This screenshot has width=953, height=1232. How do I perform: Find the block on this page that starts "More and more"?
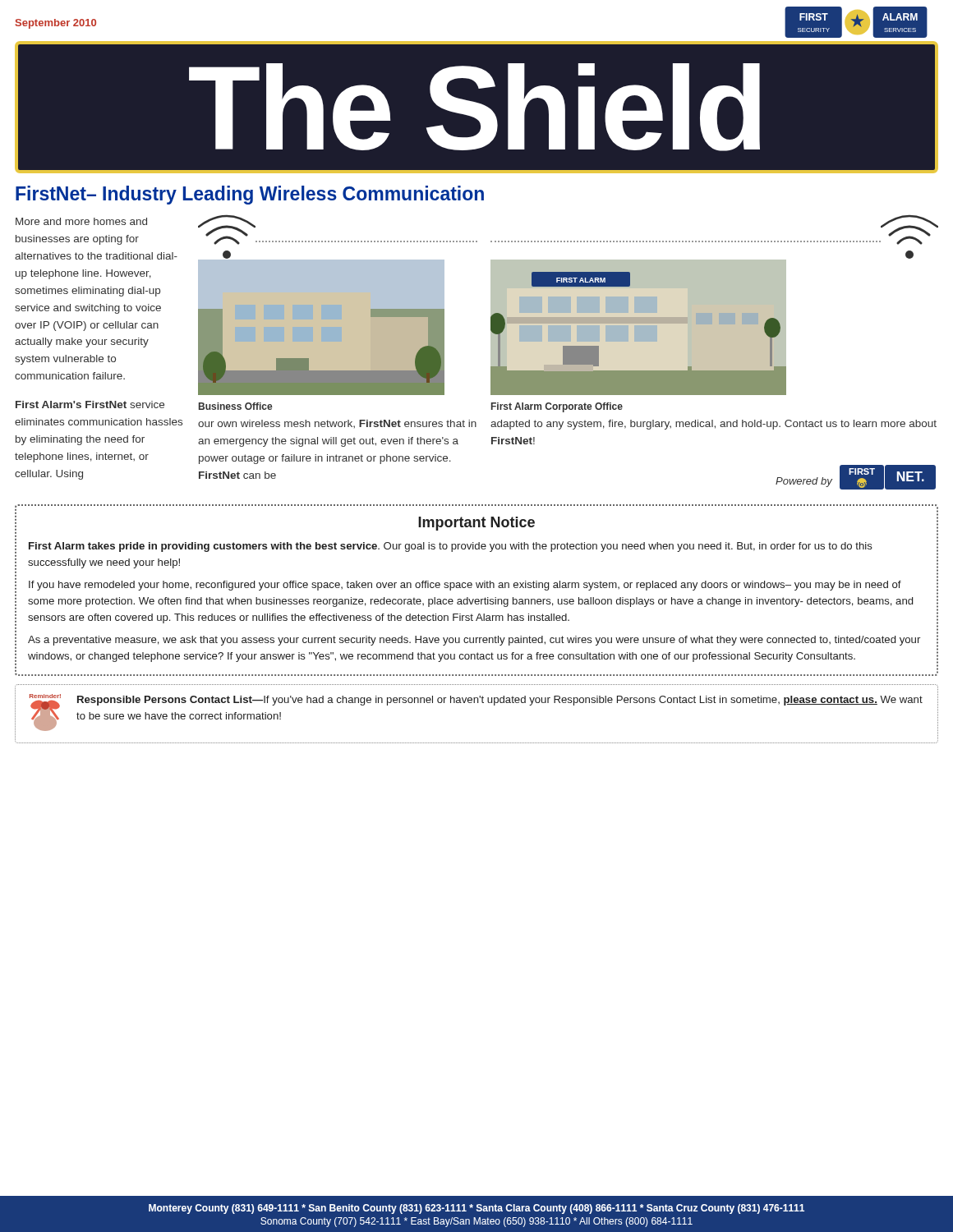tap(99, 348)
